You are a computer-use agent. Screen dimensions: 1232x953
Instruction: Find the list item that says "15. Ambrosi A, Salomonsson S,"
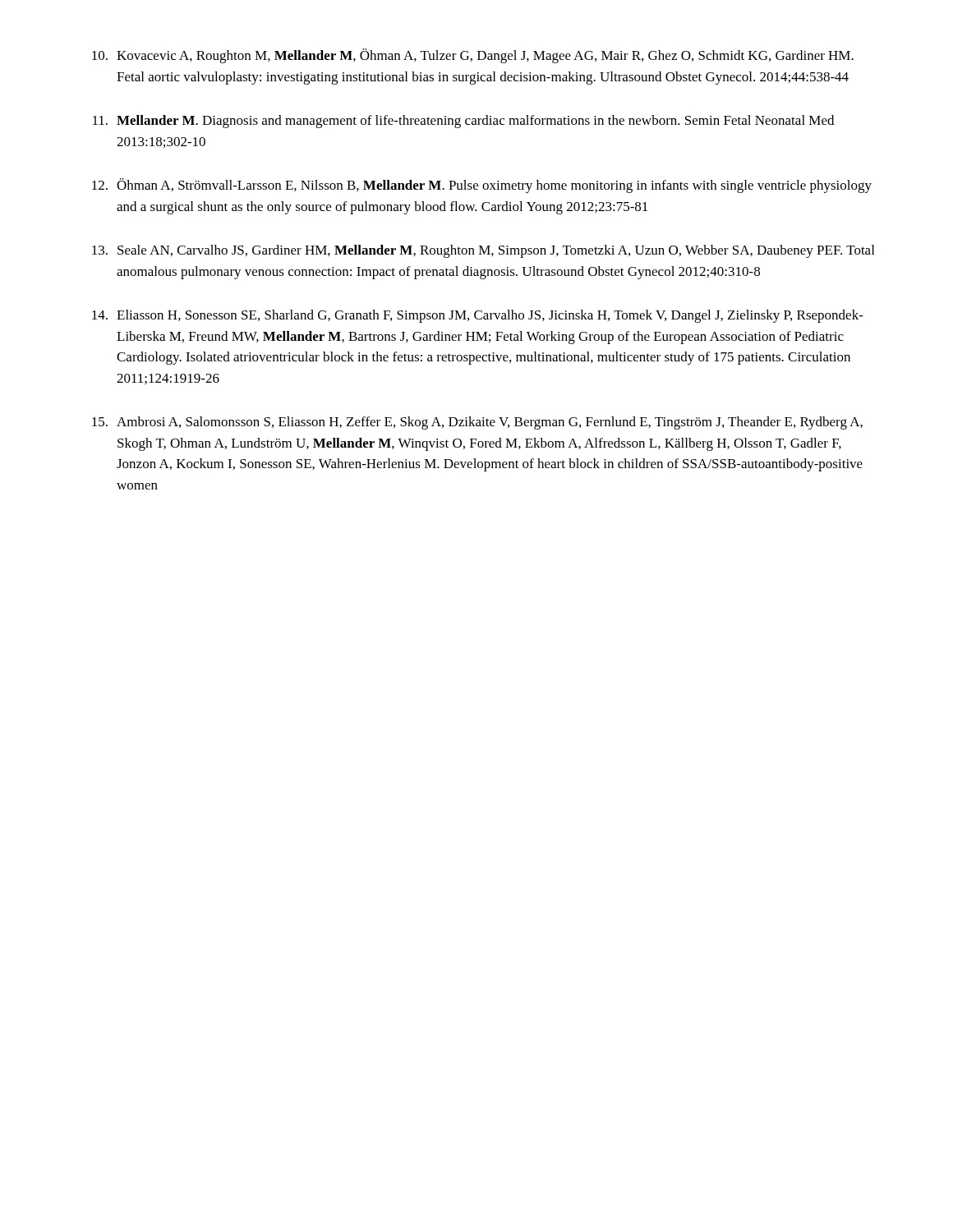476,453
